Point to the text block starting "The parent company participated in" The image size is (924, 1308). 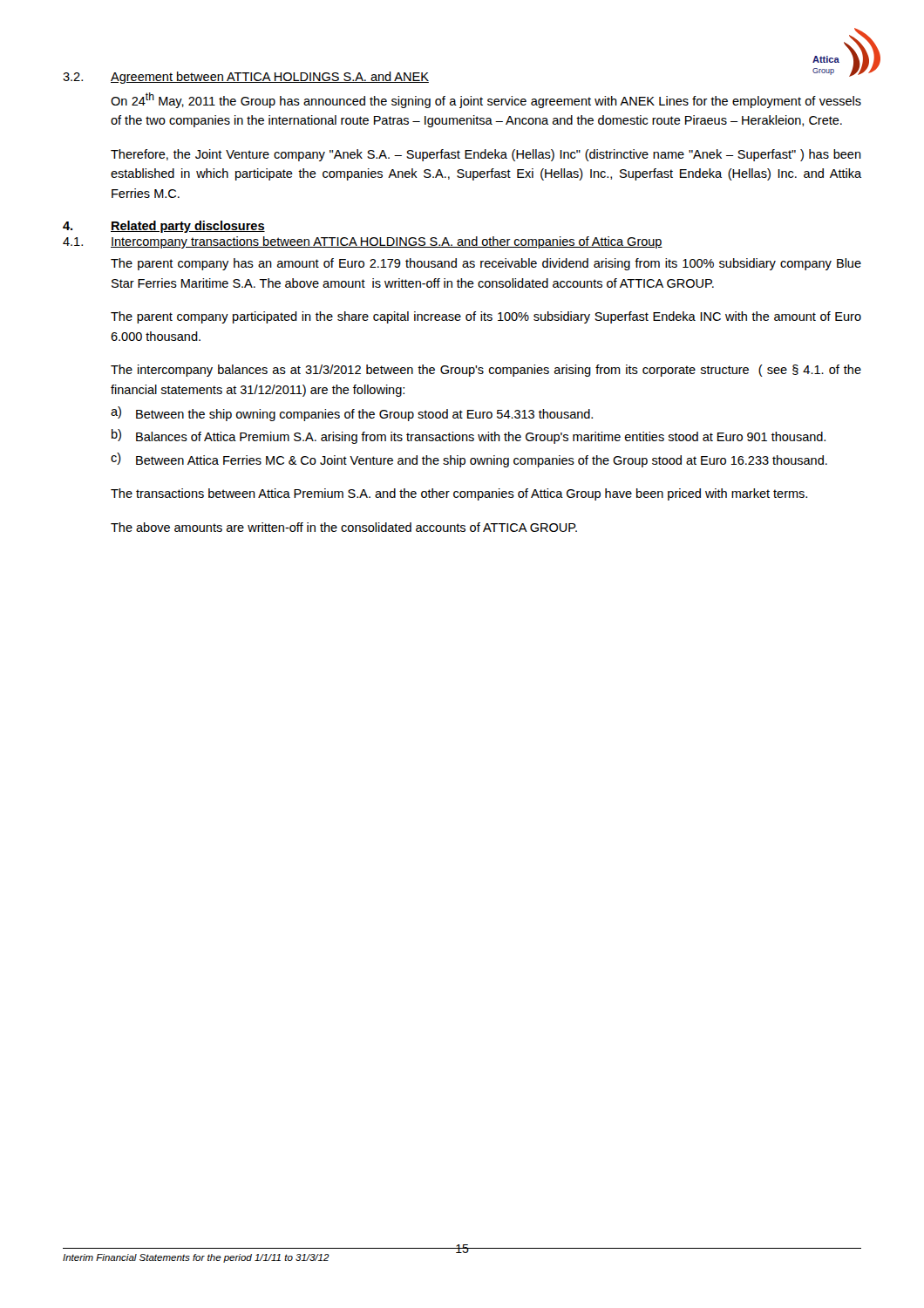coord(486,326)
